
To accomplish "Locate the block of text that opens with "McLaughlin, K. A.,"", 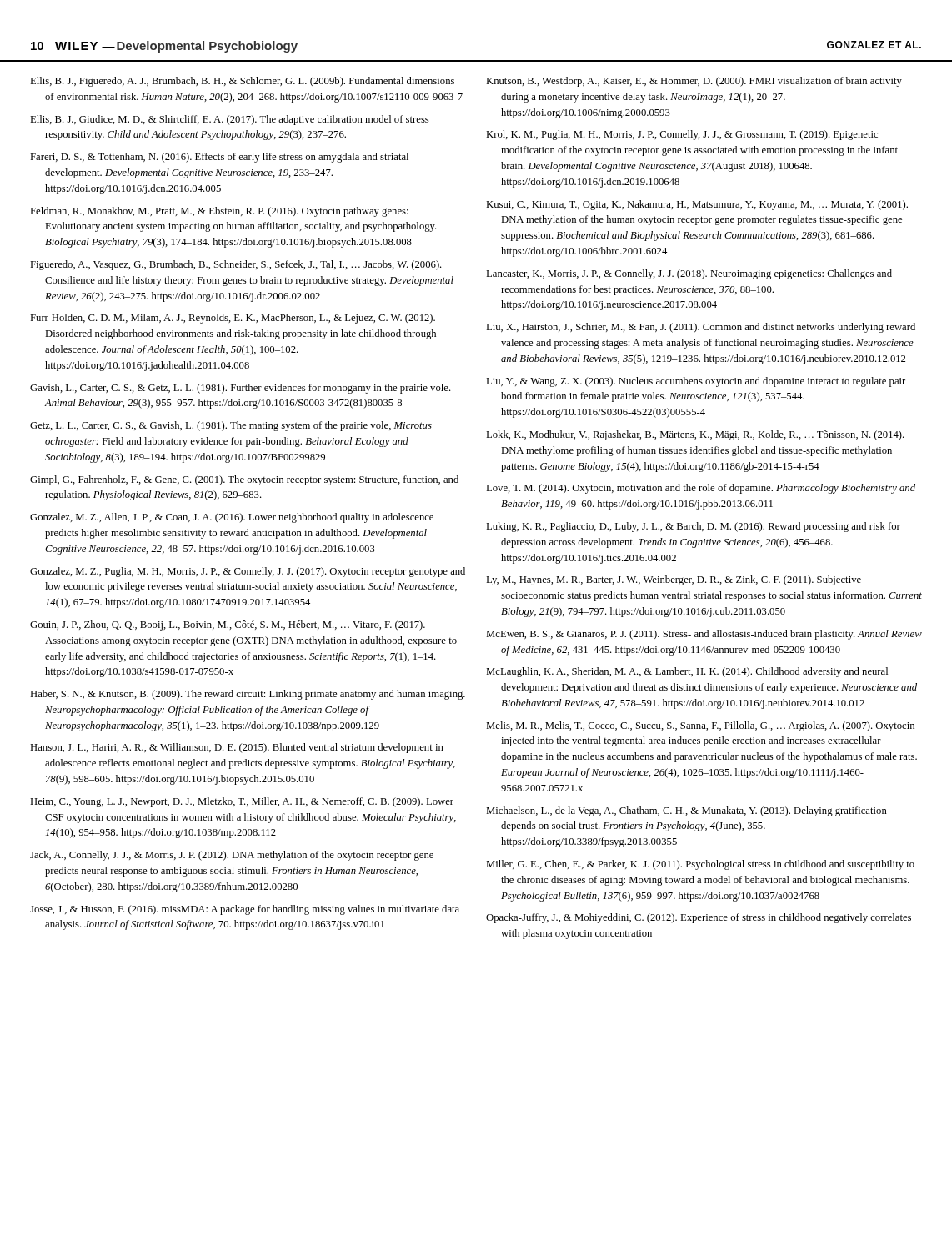I will point(702,687).
